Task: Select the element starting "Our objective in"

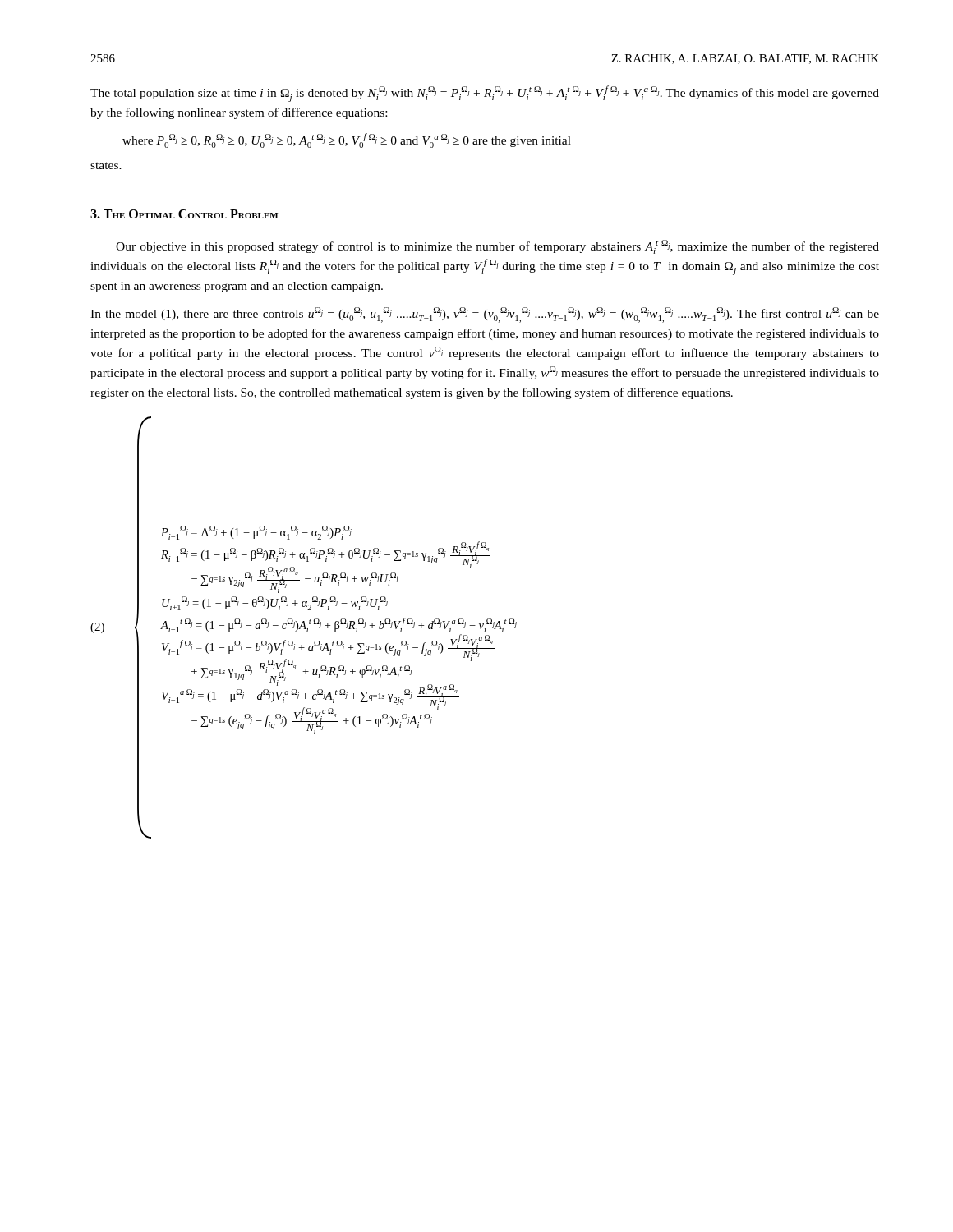Action: pos(485,265)
